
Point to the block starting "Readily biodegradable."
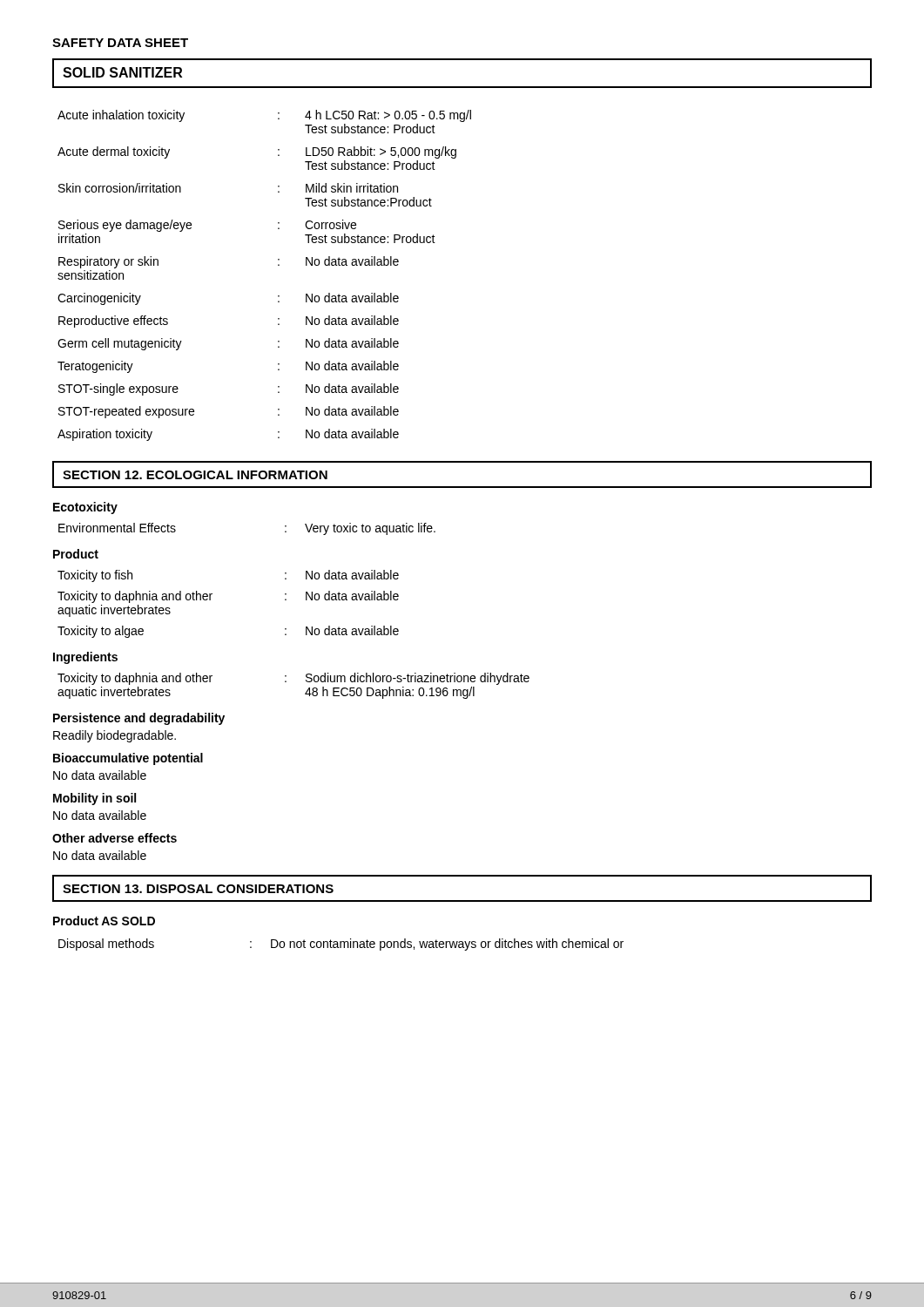115,735
